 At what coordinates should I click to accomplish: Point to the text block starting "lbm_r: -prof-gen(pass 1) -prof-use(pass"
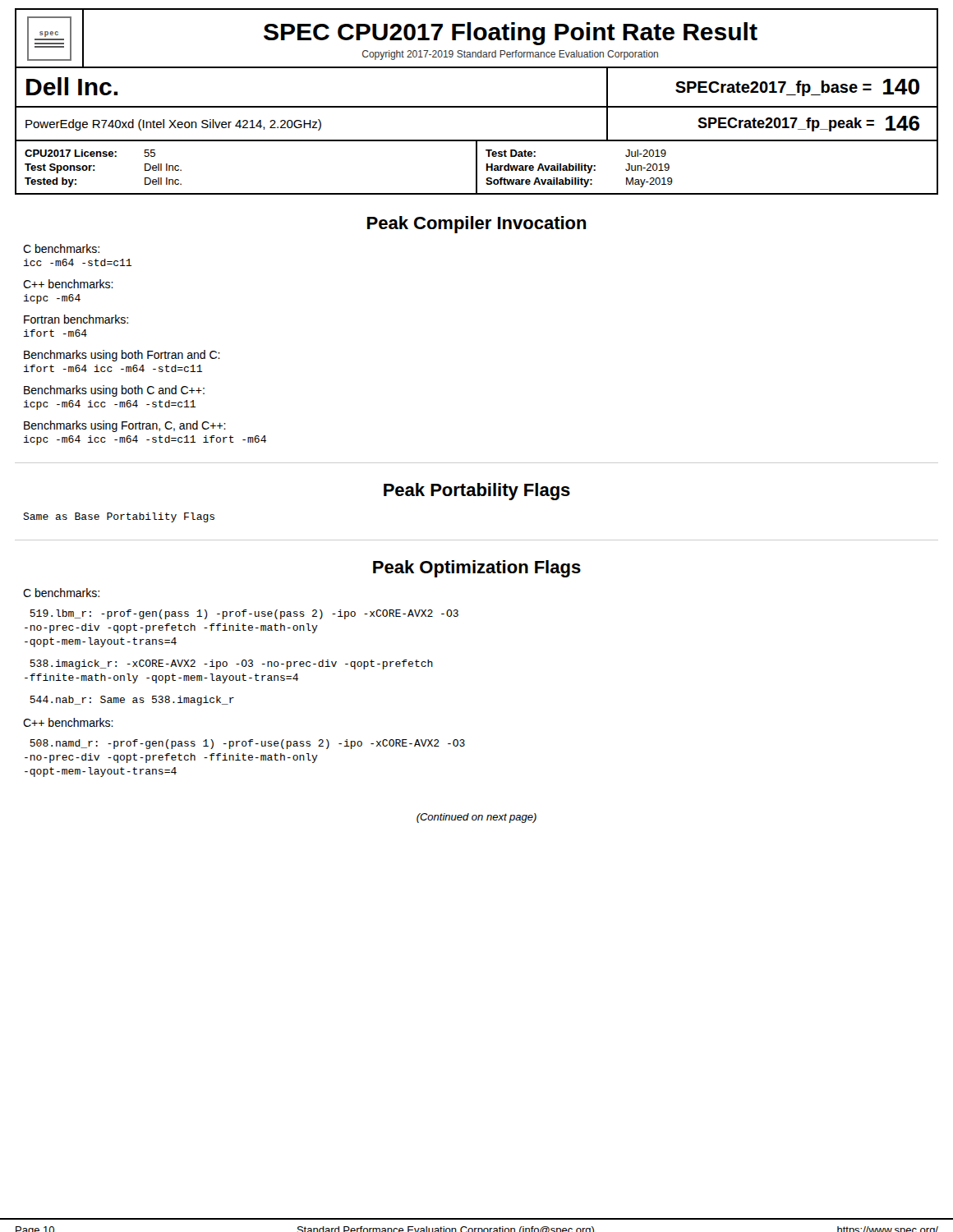[241, 628]
